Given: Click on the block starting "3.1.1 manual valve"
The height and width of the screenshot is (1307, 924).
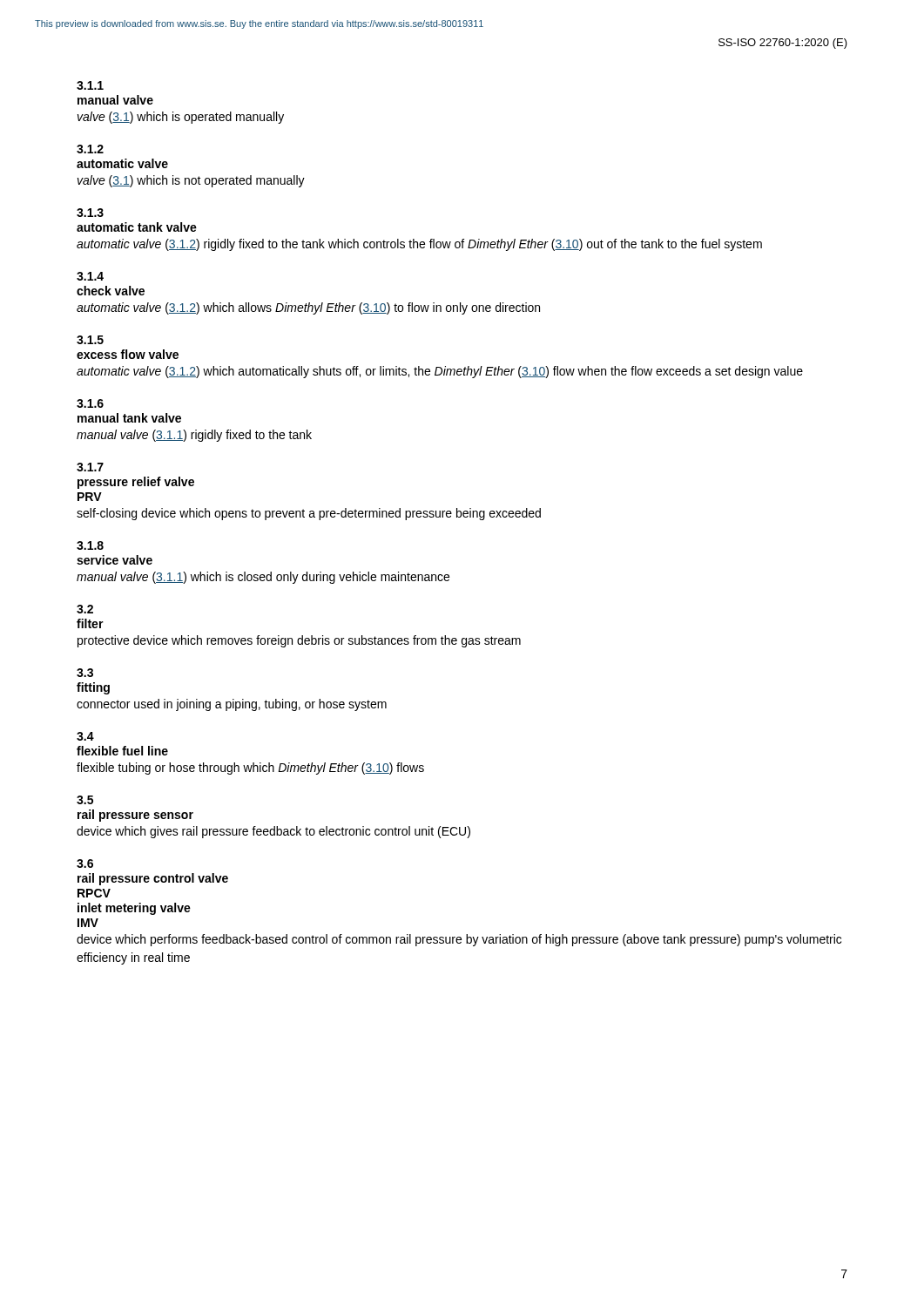Looking at the screenshot, I should point(115,93).
